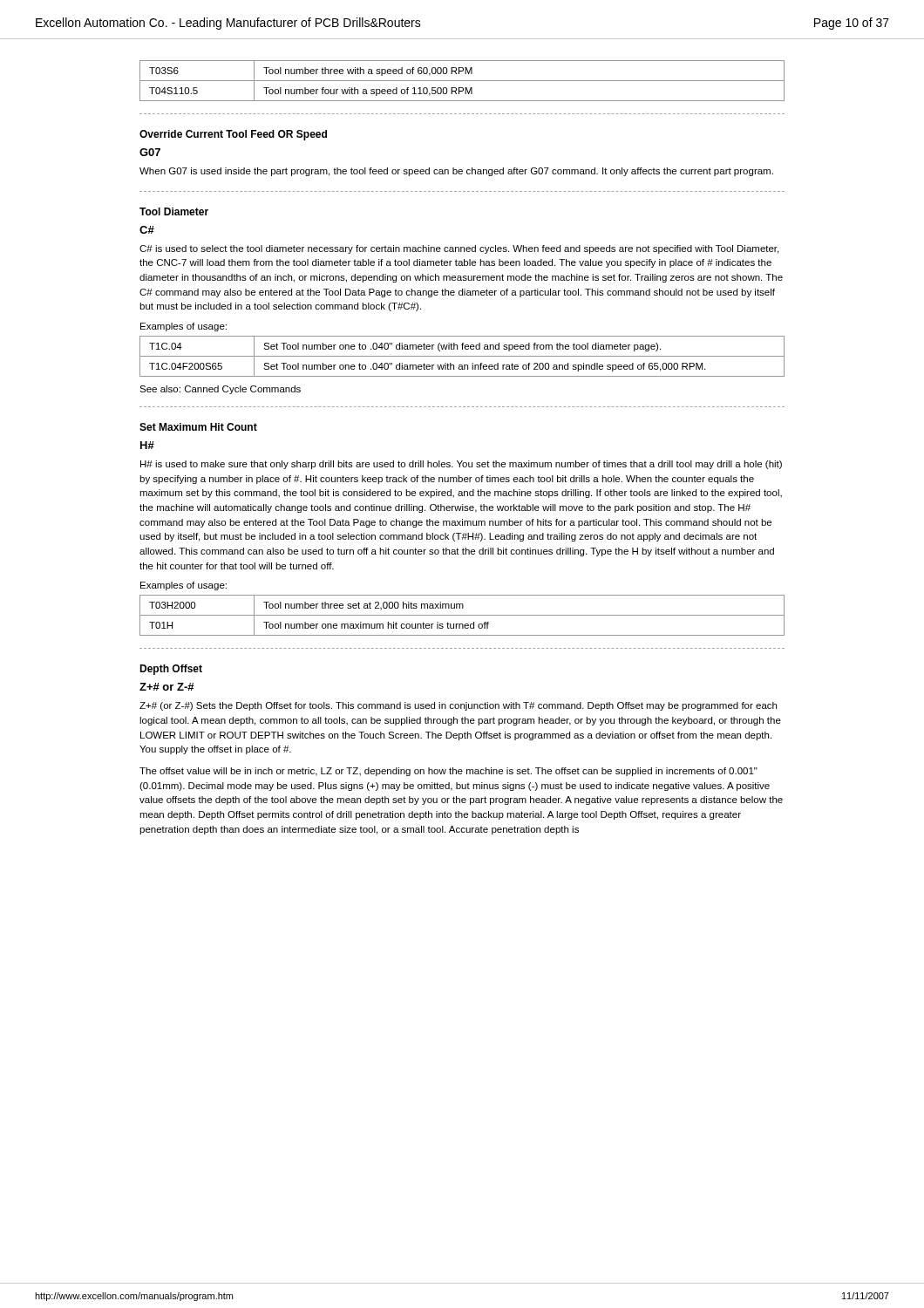Point to the block beginning "C# is used to"
This screenshot has width=924, height=1308.
tap(461, 277)
